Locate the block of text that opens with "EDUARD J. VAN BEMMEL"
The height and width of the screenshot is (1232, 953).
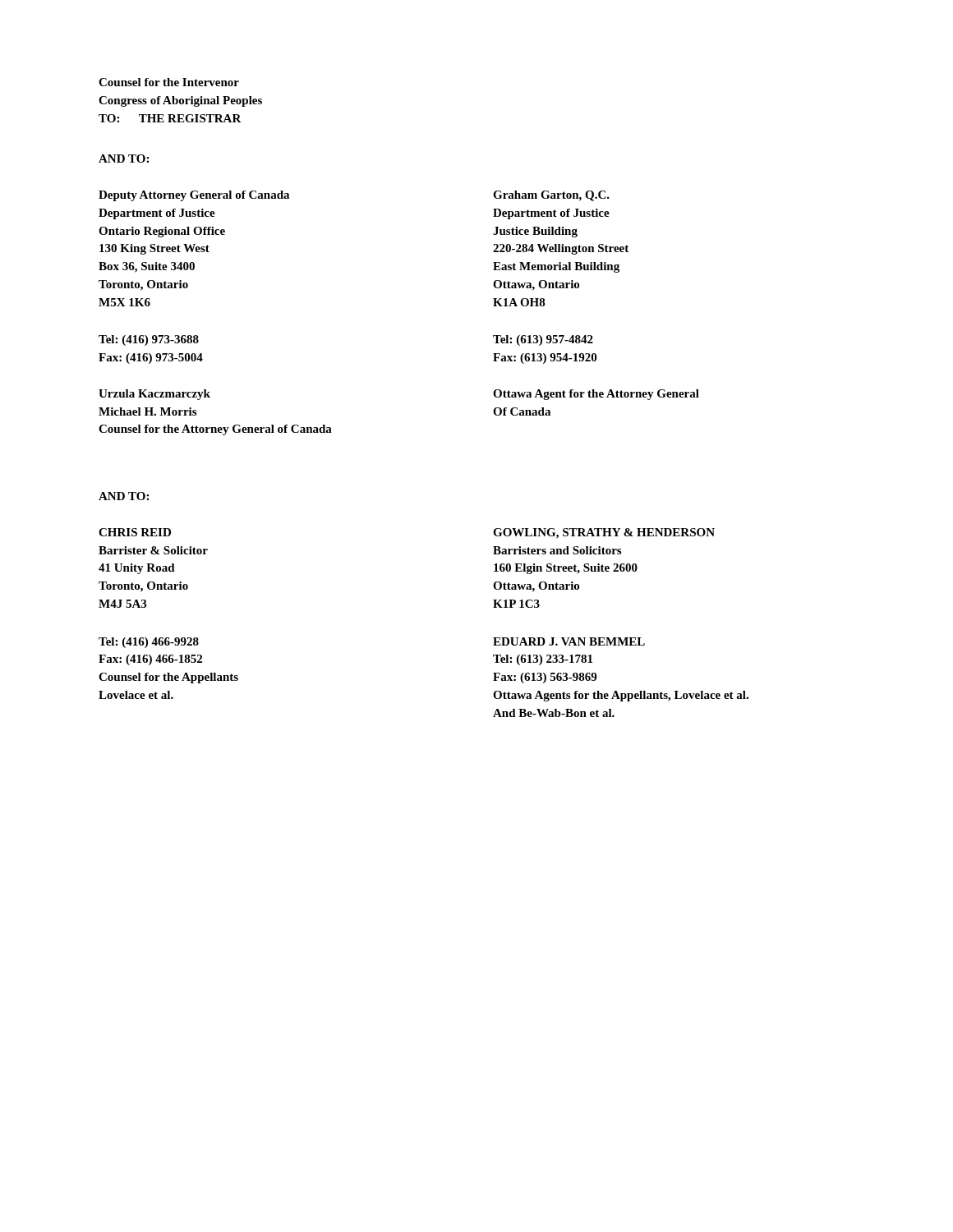[569, 641]
